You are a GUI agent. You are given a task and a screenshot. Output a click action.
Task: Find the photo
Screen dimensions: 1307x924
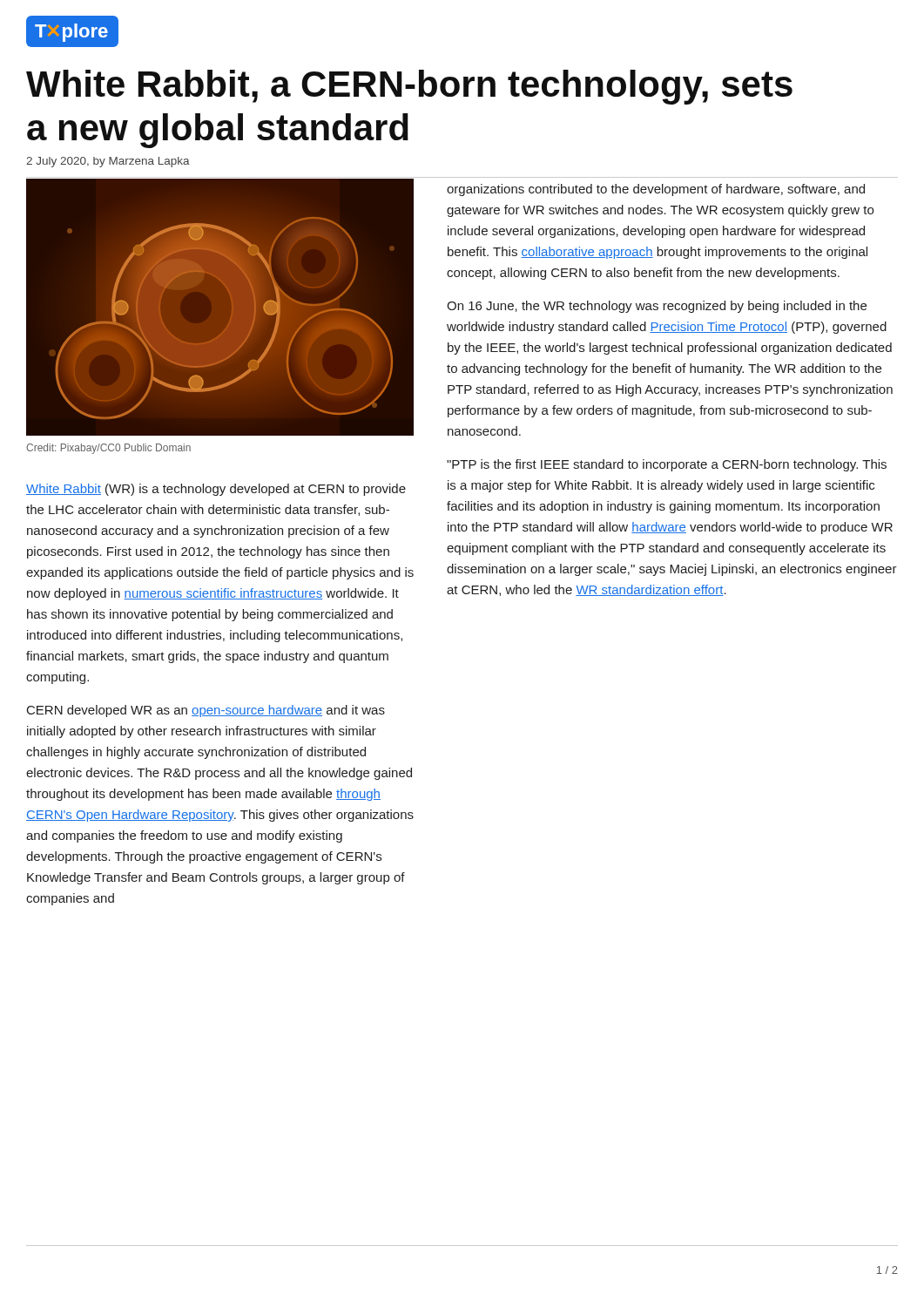(x=220, y=307)
